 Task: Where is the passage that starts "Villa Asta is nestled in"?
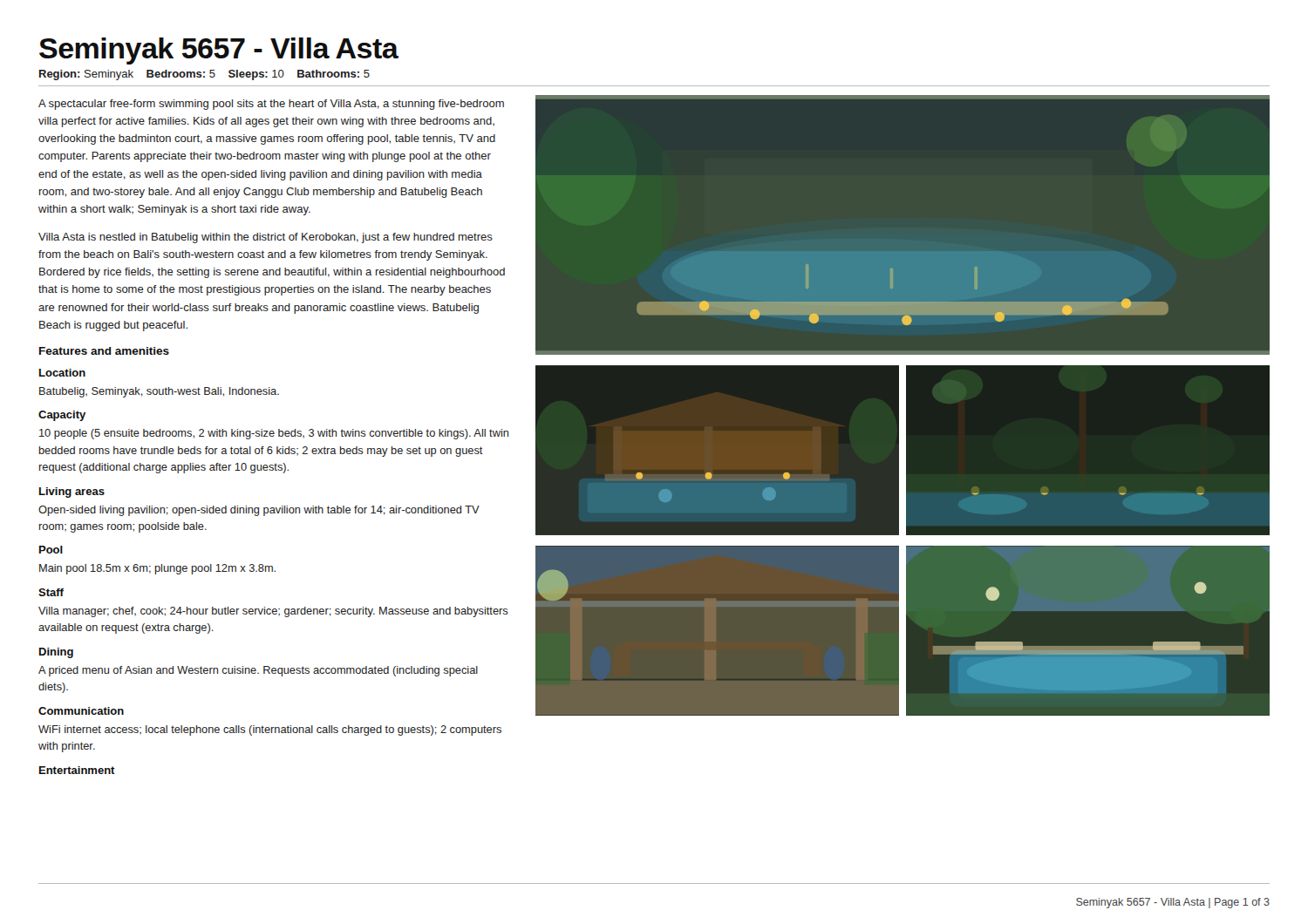[x=272, y=281]
